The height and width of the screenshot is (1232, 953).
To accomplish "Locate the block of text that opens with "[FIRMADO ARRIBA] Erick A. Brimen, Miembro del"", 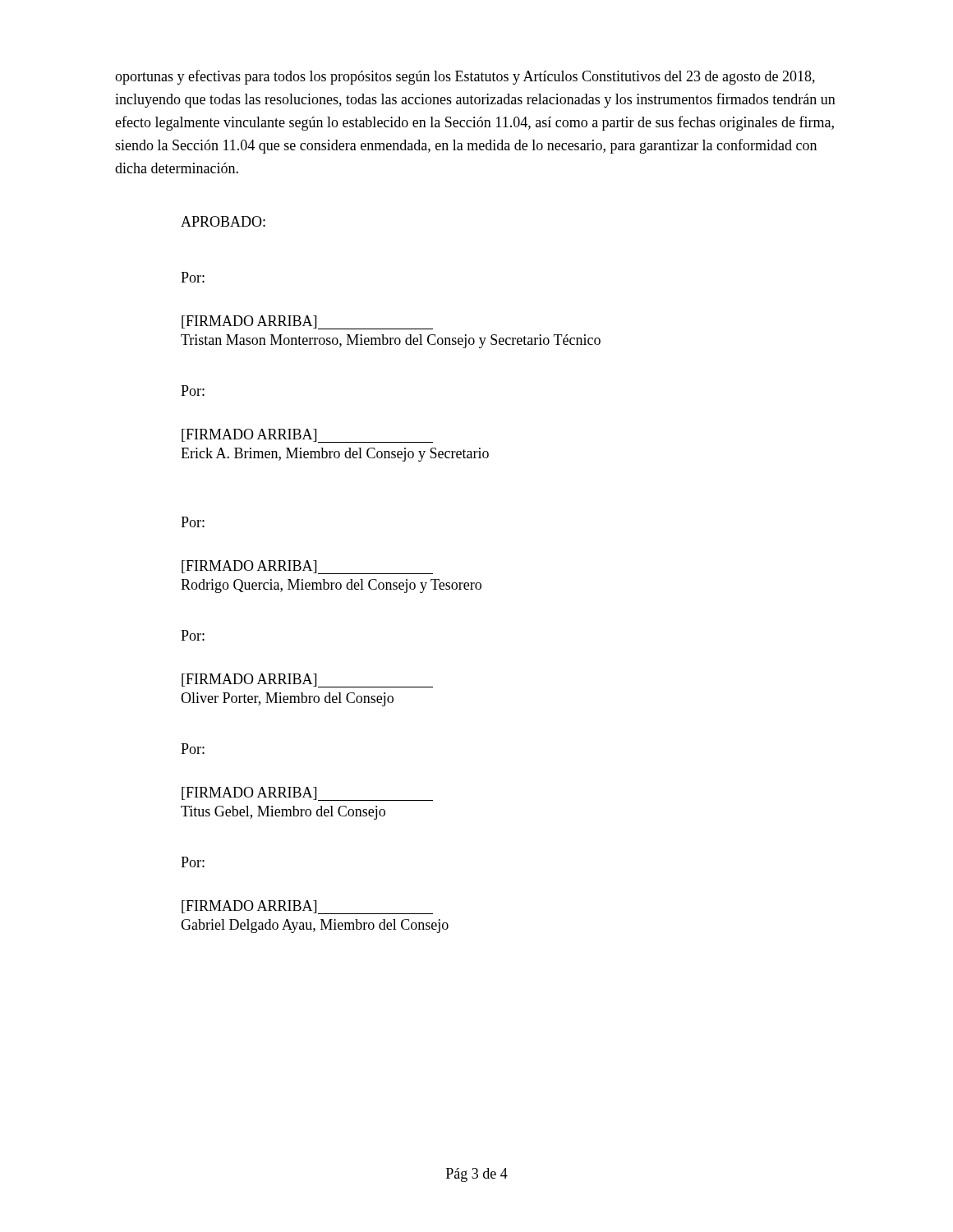I will coord(307,436).
